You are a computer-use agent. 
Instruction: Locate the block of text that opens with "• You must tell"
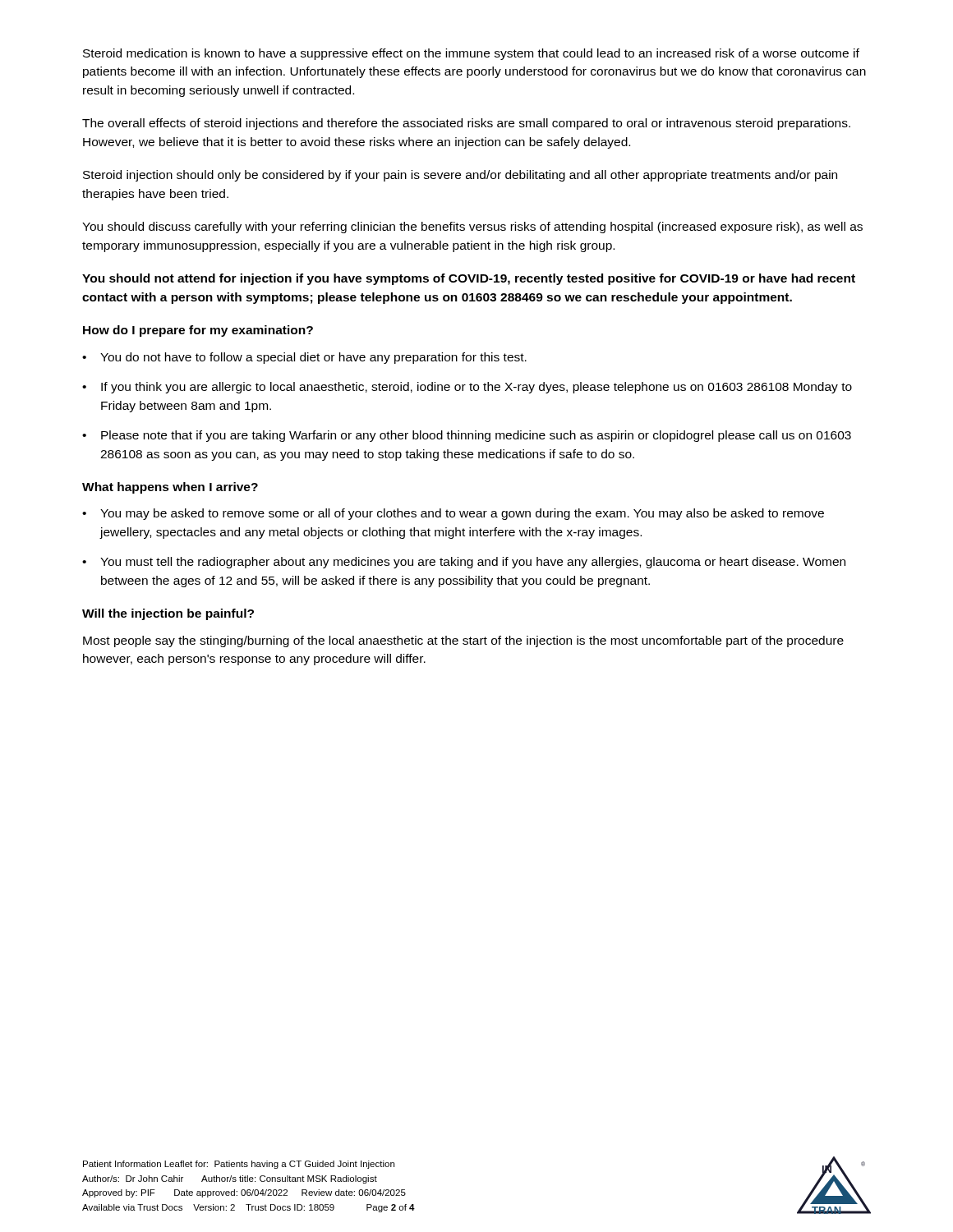point(476,572)
